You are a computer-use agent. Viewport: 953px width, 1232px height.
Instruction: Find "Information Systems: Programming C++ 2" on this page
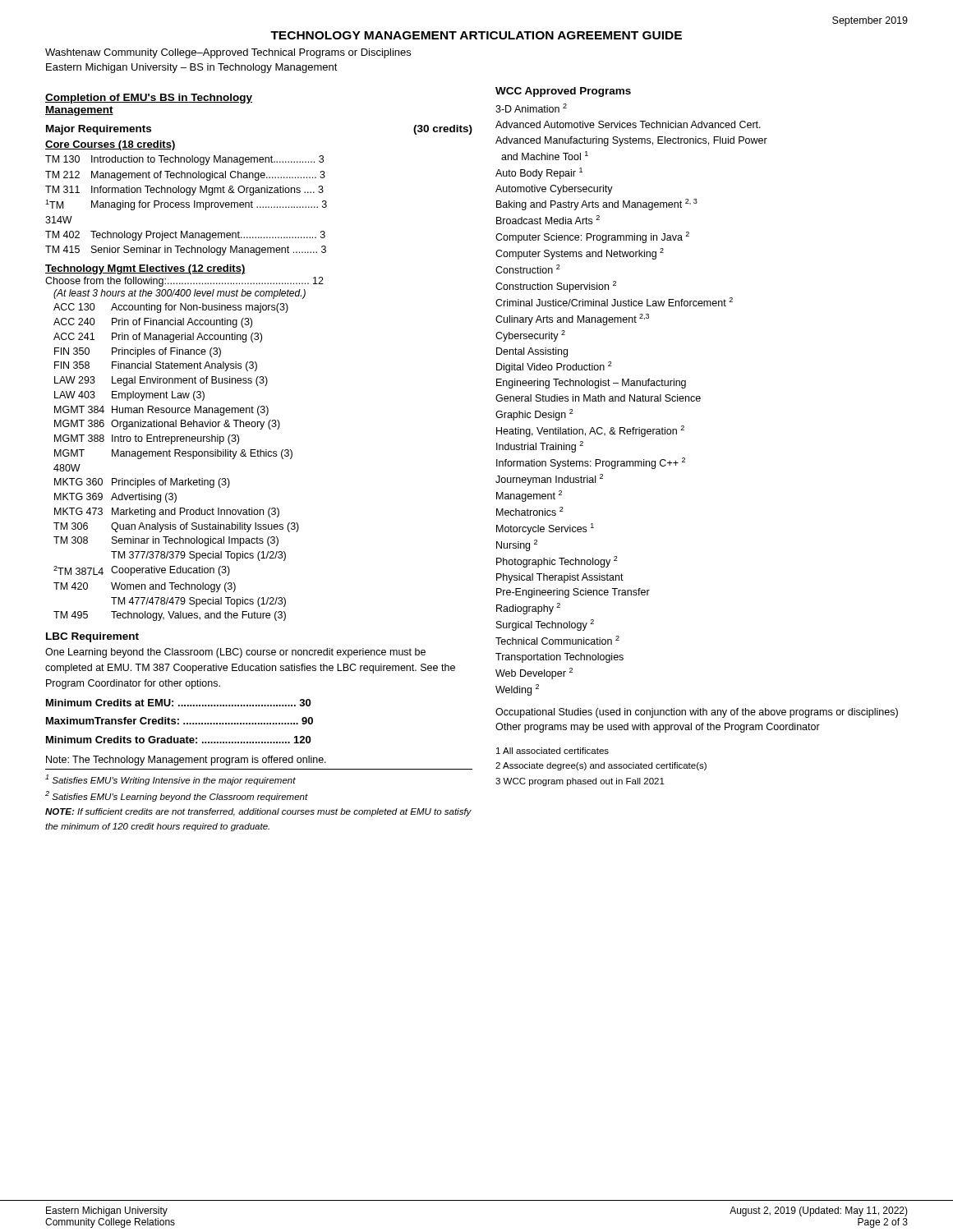point(590,463)
